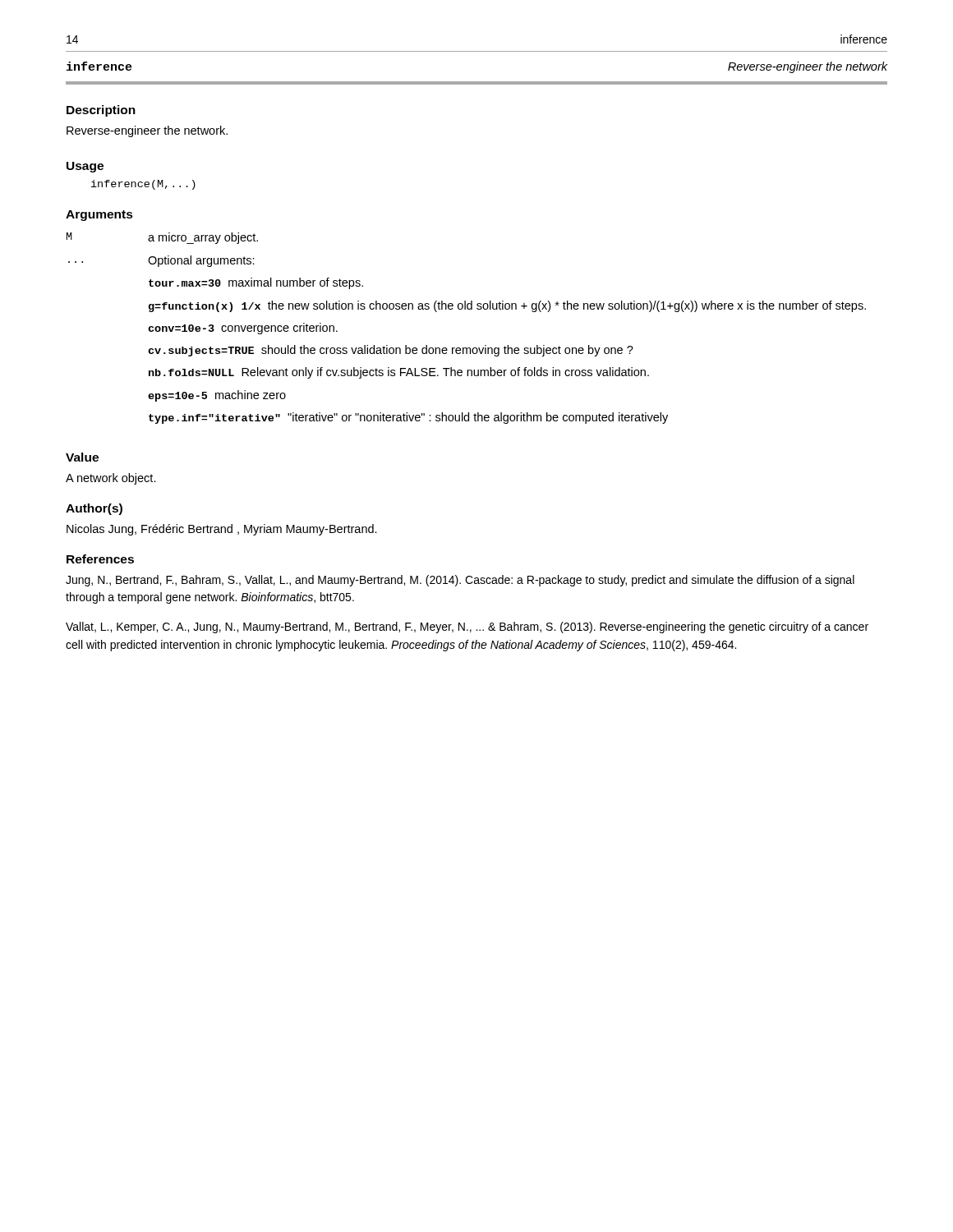Screen dimensions: 1232x953
Task: Point to the text starting "Vallat, L., Kemper, C. A., Jung, N.,"
Action: pyautogui.click(x=467, y=635)
